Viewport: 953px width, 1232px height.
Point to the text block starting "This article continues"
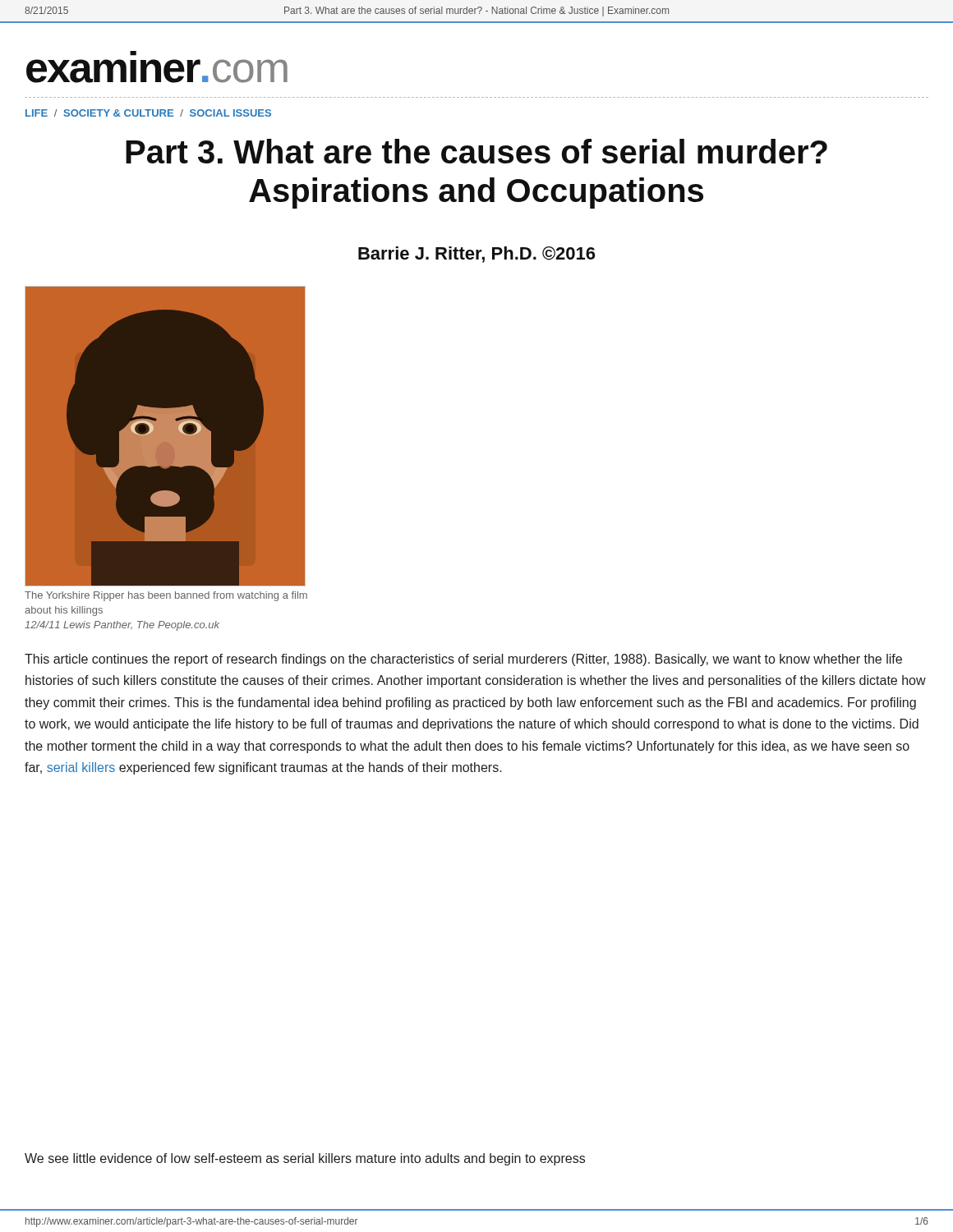click(x=475, y=713)
